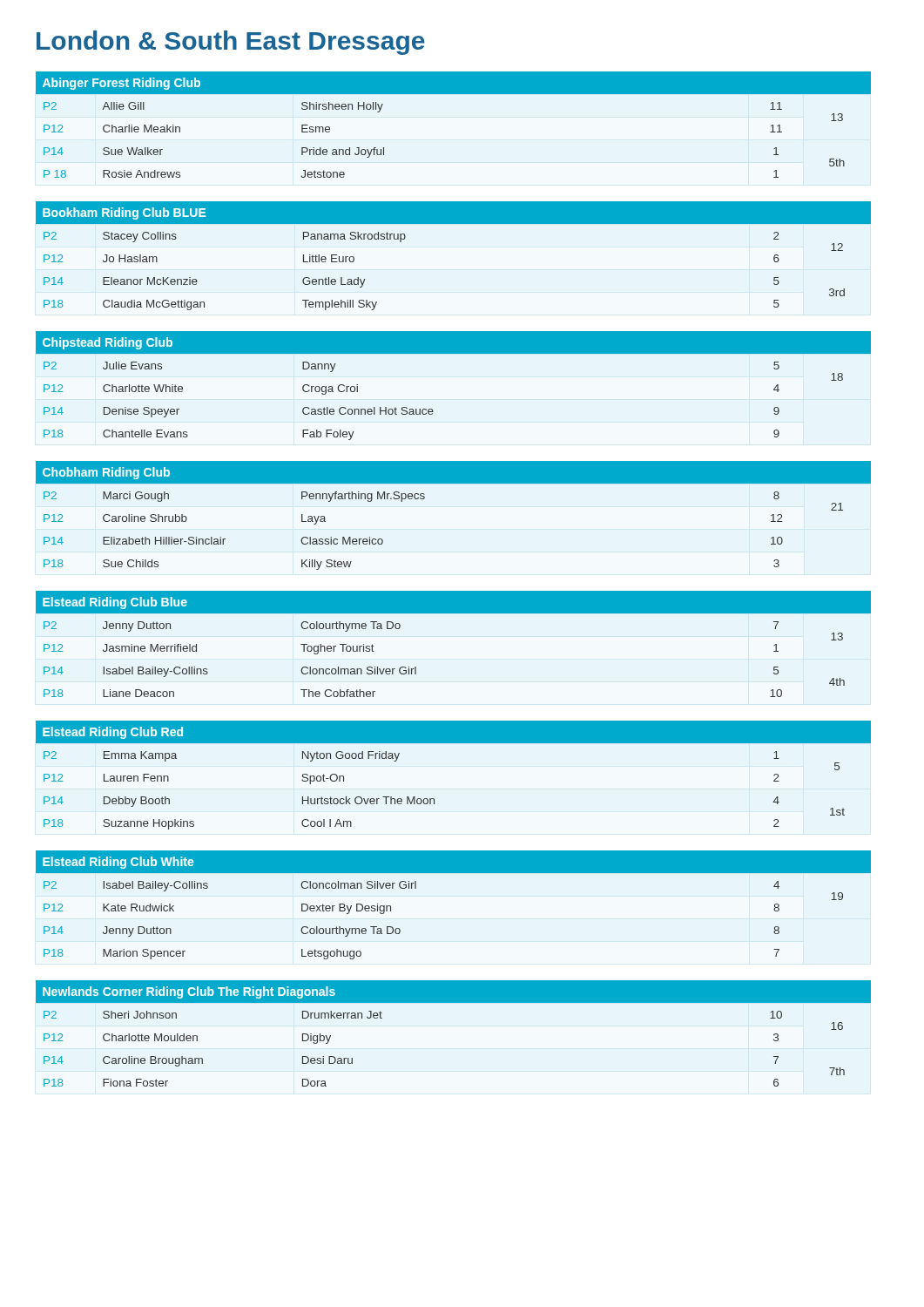
Task: Locate the table with the text "Marci Gough"
Action: 462,518
